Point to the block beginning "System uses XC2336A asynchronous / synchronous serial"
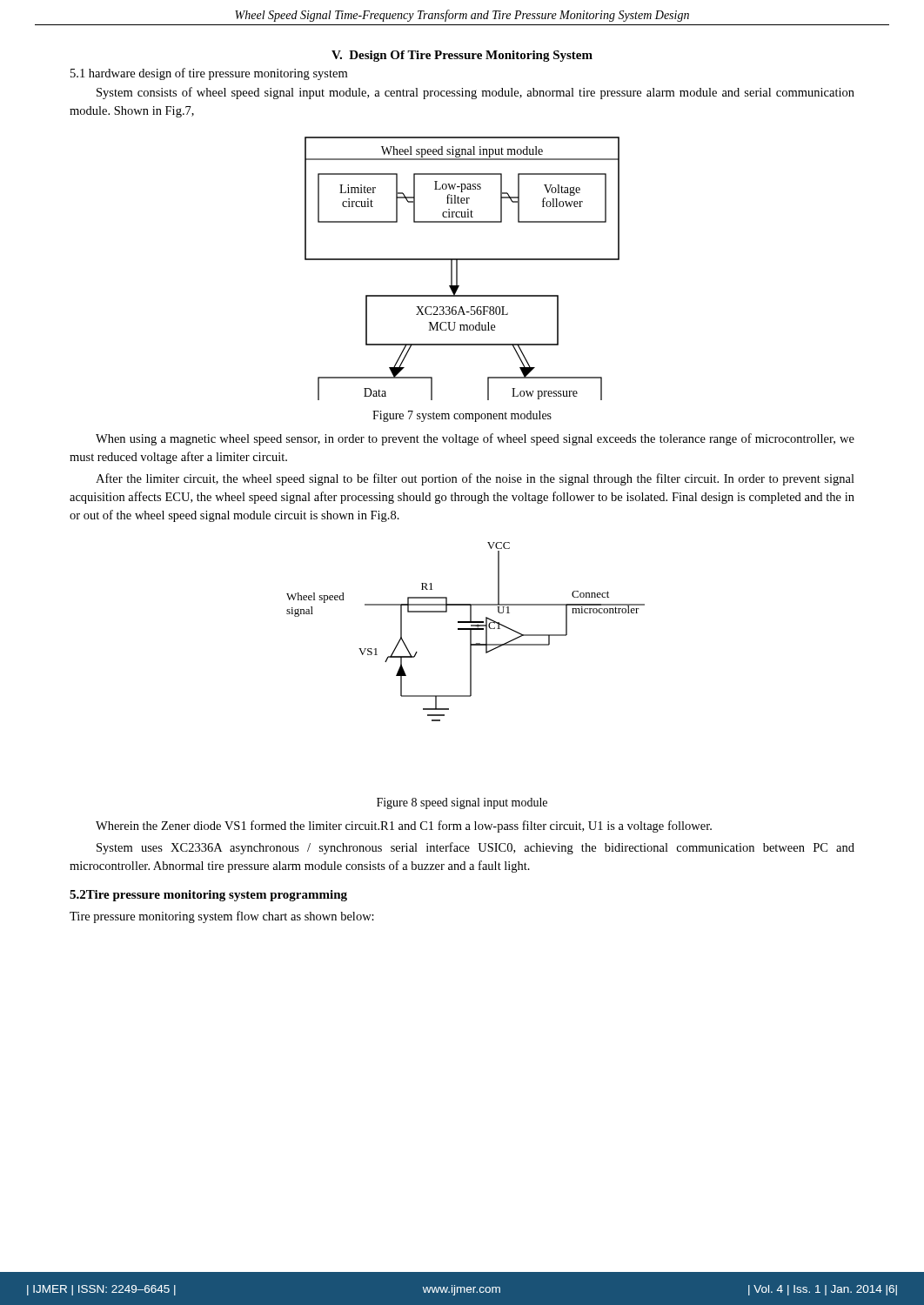 [x=462, y=857]
